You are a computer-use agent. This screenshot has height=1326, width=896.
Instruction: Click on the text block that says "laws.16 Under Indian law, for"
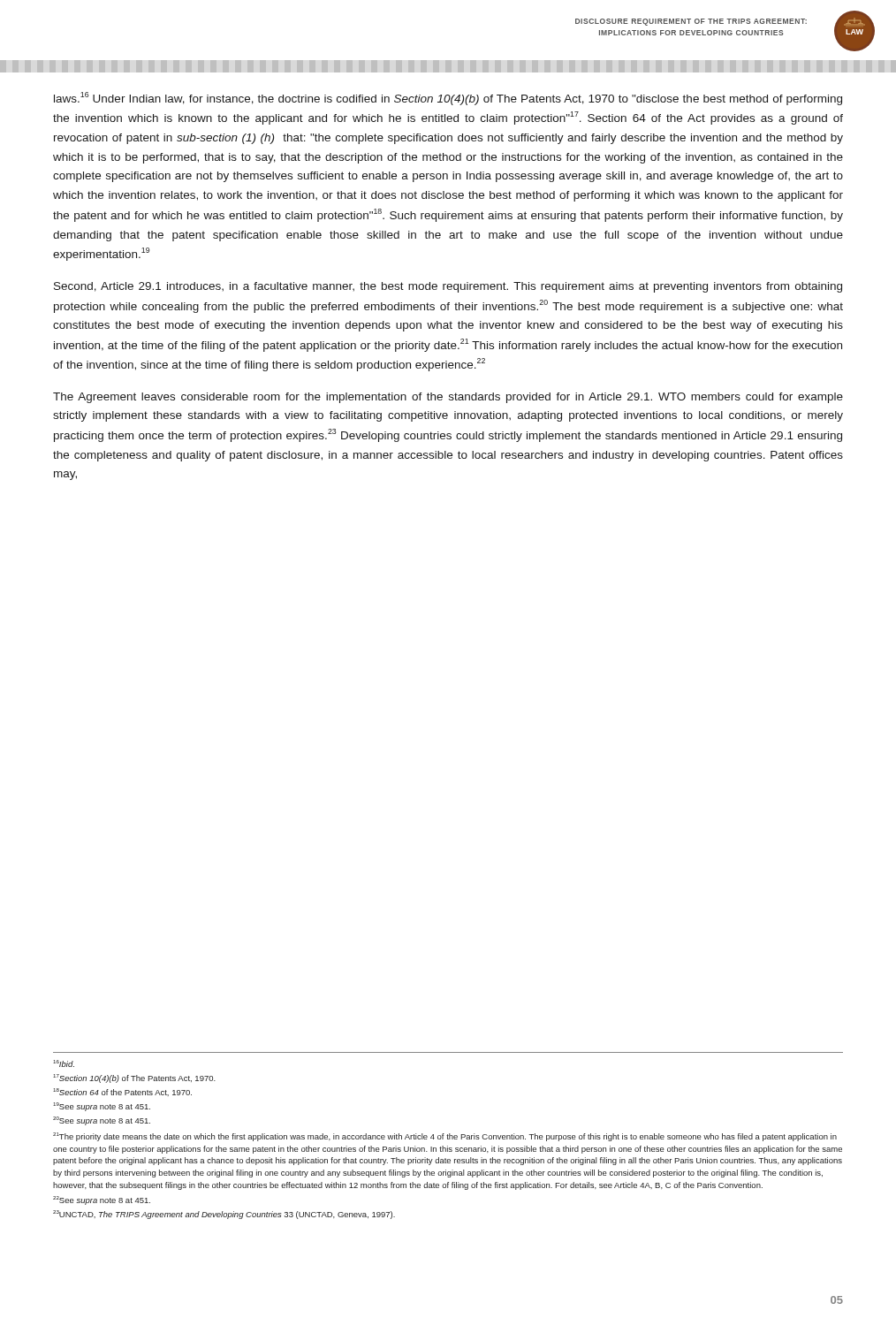448,175
